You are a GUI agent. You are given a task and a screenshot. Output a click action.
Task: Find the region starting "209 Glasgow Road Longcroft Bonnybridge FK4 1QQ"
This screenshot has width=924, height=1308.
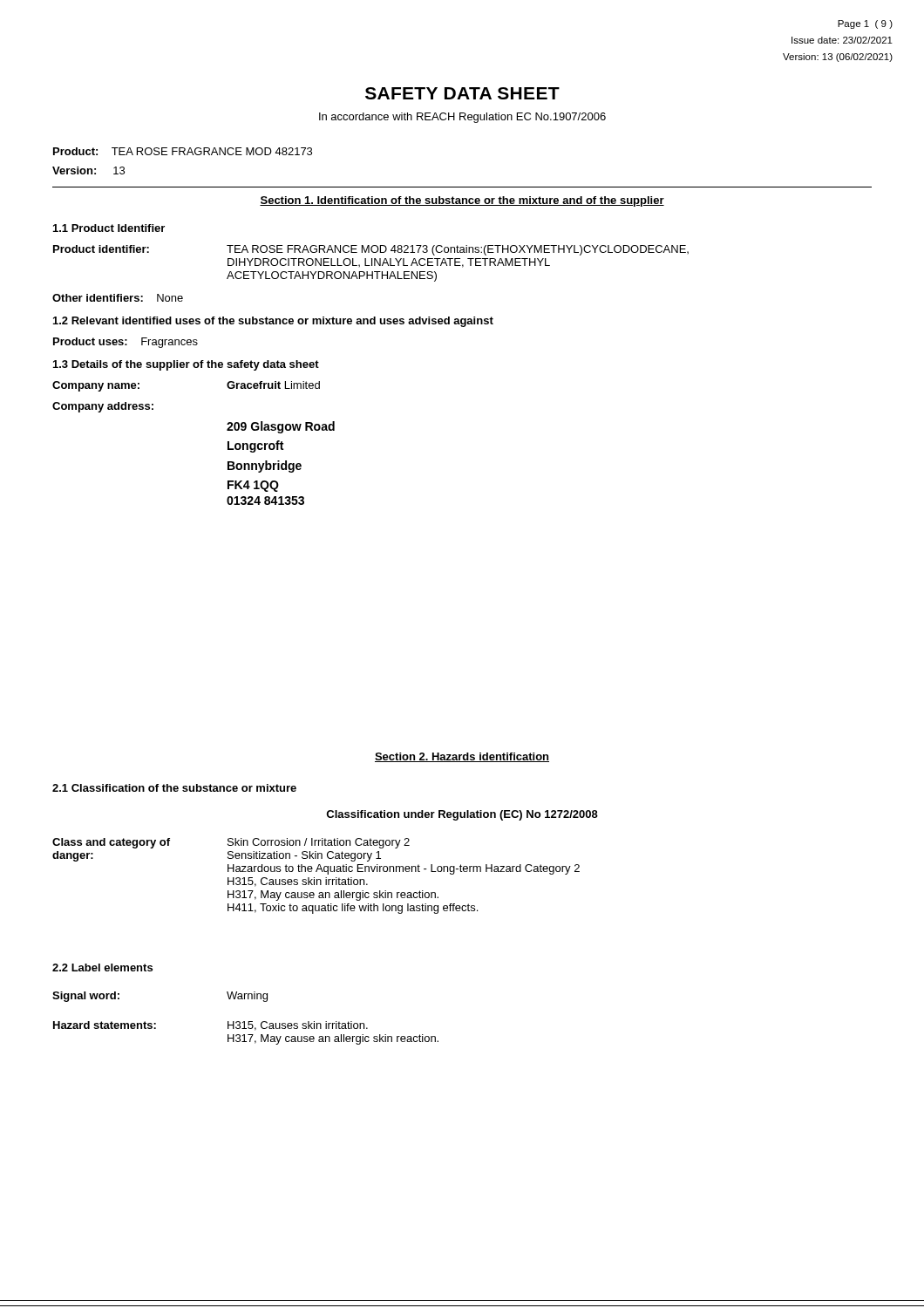(x=281, y=456)
